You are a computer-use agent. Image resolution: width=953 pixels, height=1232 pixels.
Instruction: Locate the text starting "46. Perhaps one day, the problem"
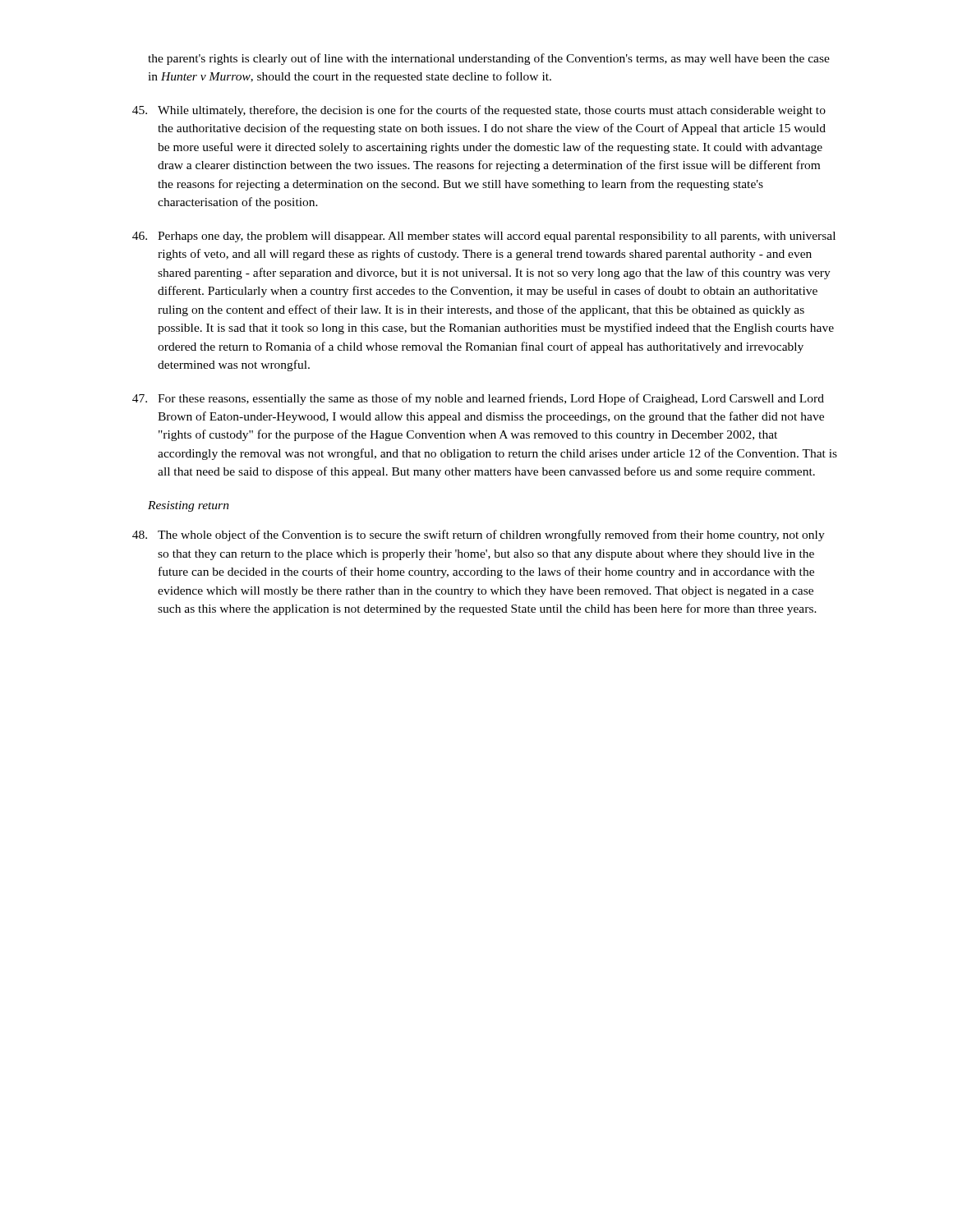point(468,300)
